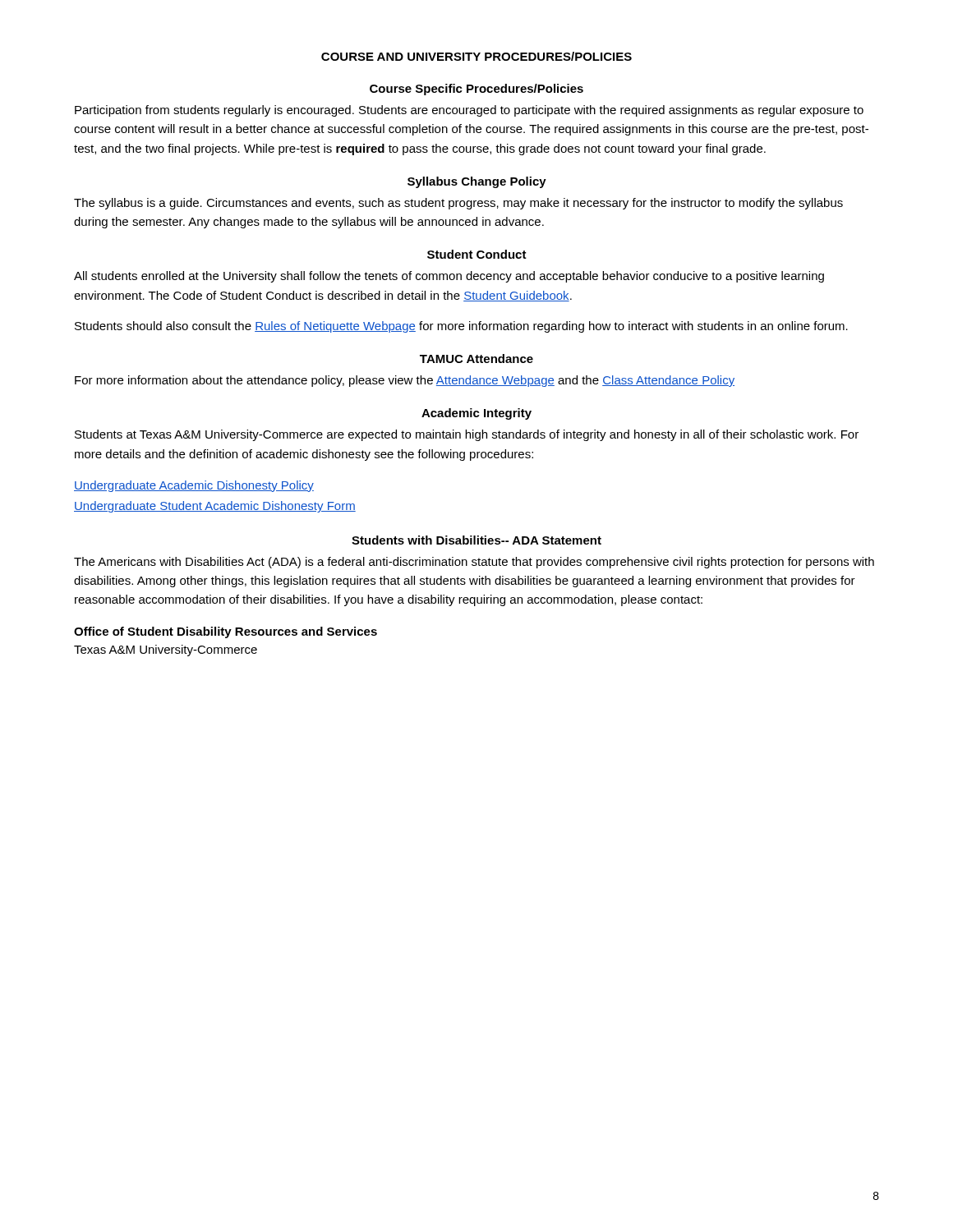Select the section header containing "Student Conduct"

pos(476,254)
